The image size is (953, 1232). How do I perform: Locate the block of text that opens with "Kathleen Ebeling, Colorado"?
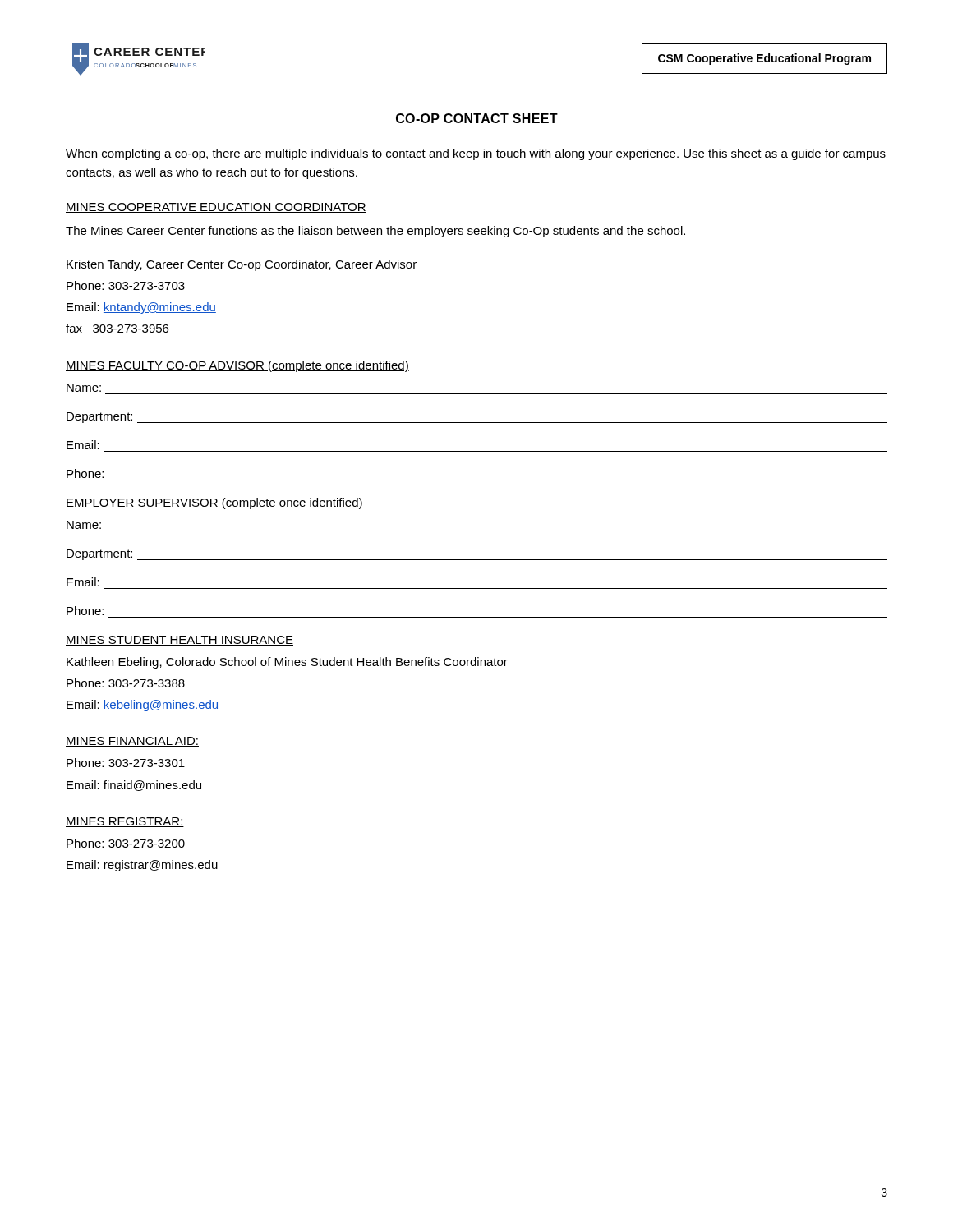(x=287, y=663)
